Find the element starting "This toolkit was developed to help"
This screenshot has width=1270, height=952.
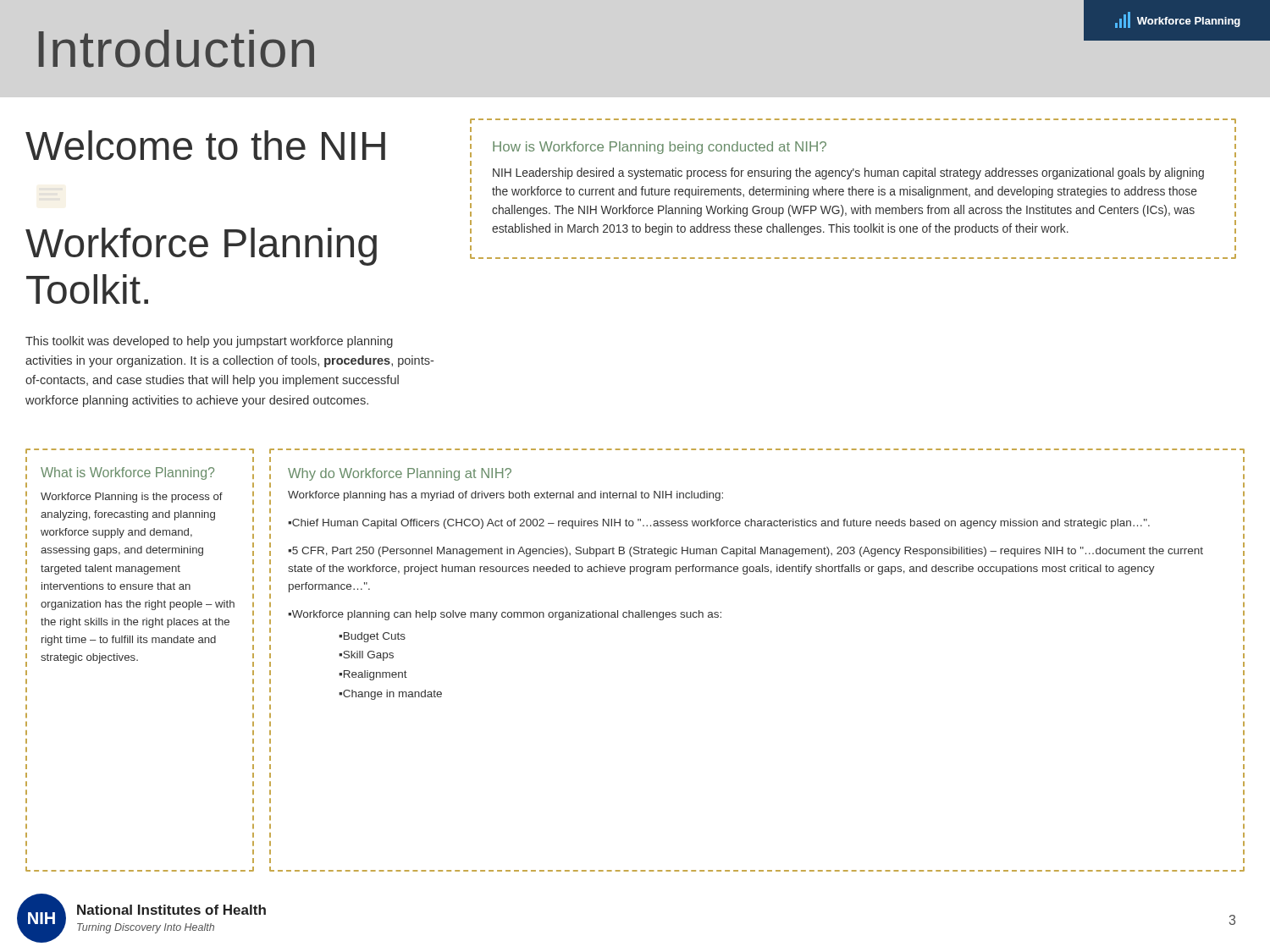click(x=230, y=370)
